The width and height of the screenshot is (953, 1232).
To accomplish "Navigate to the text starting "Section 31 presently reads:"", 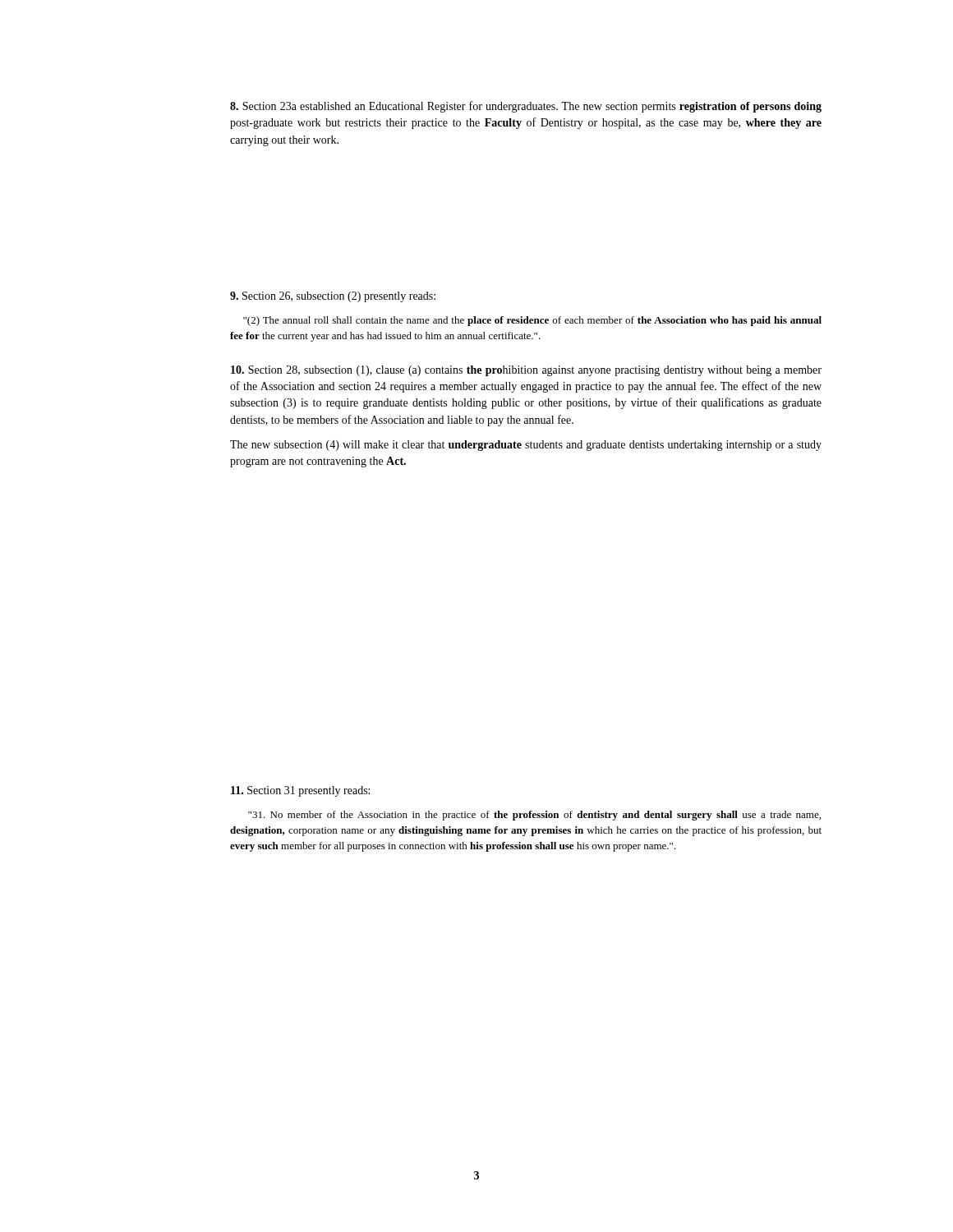I will point(300,791).
